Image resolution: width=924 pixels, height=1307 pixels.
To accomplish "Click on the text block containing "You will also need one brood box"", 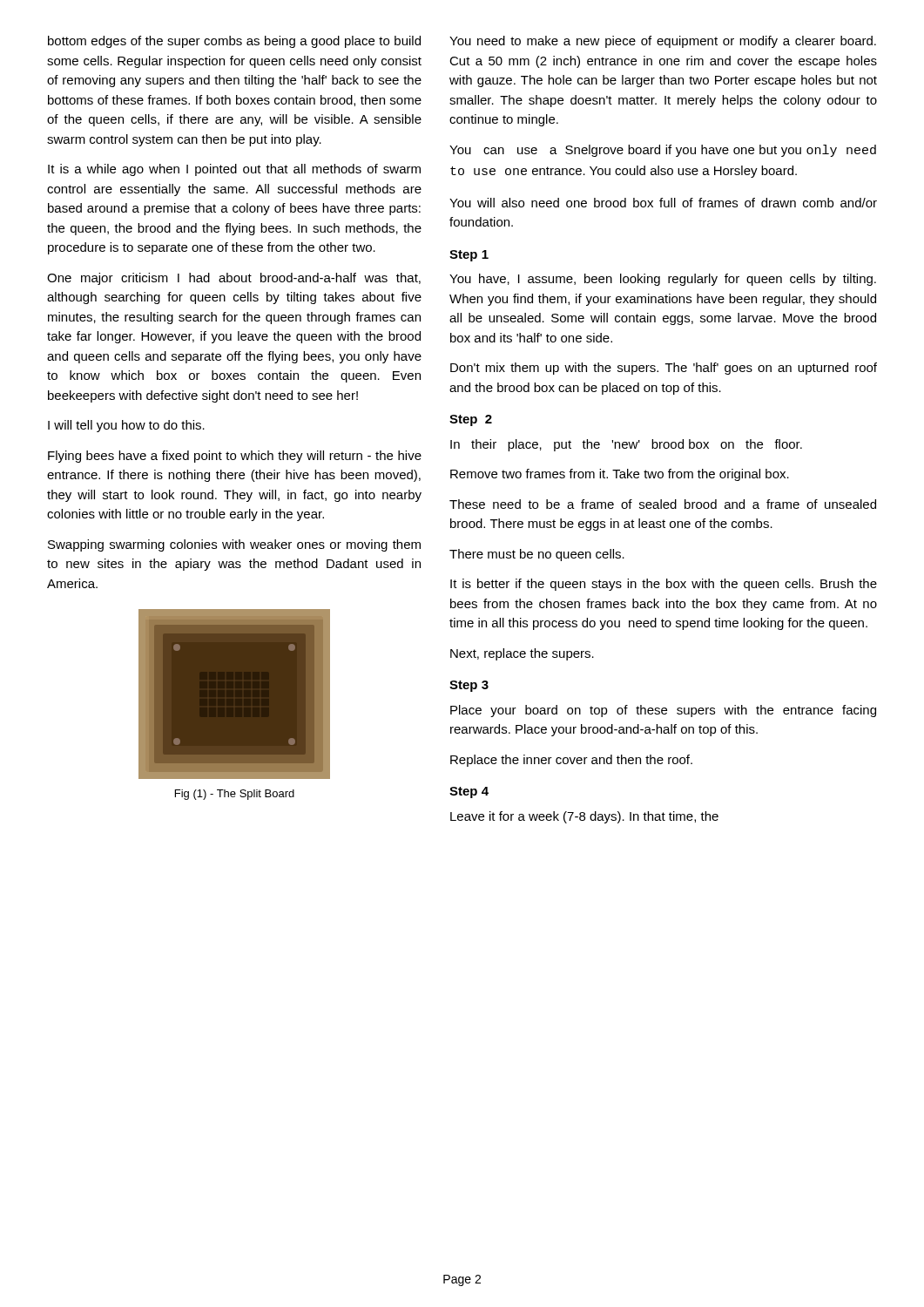I will 663,213.
